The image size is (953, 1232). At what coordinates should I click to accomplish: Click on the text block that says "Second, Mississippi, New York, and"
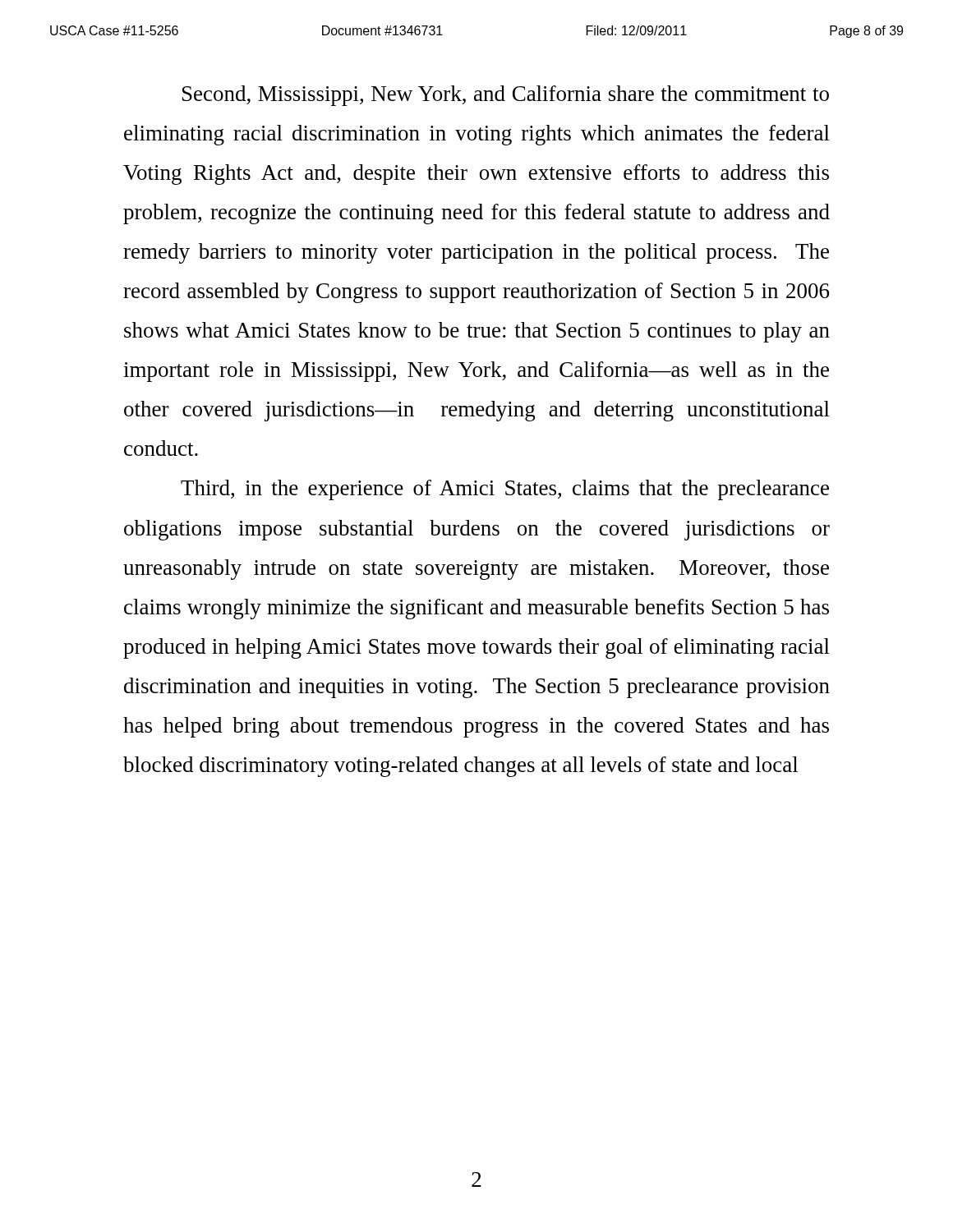coord(506,96)
